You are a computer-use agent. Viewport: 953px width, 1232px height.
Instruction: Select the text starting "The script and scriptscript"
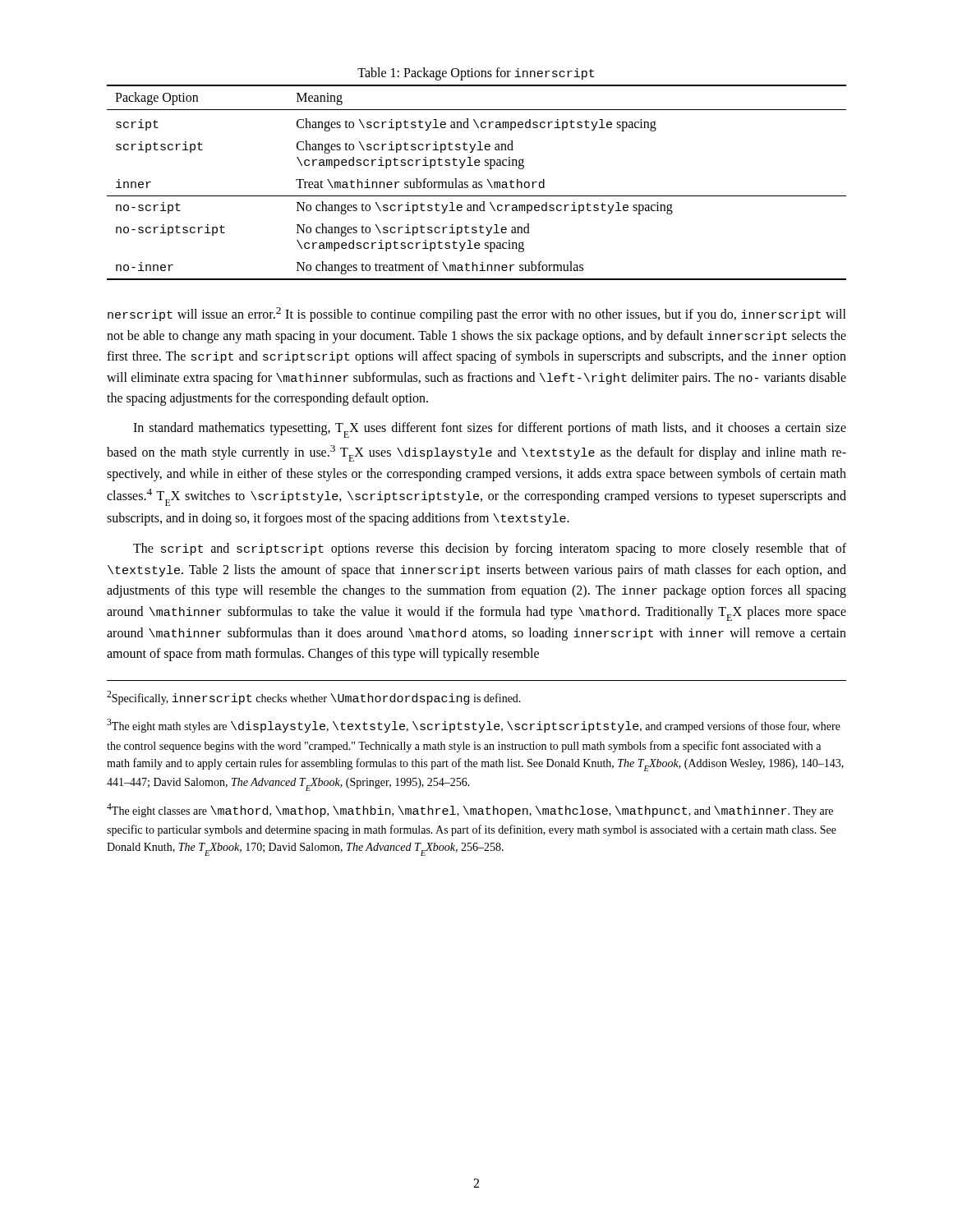[476, 601]
